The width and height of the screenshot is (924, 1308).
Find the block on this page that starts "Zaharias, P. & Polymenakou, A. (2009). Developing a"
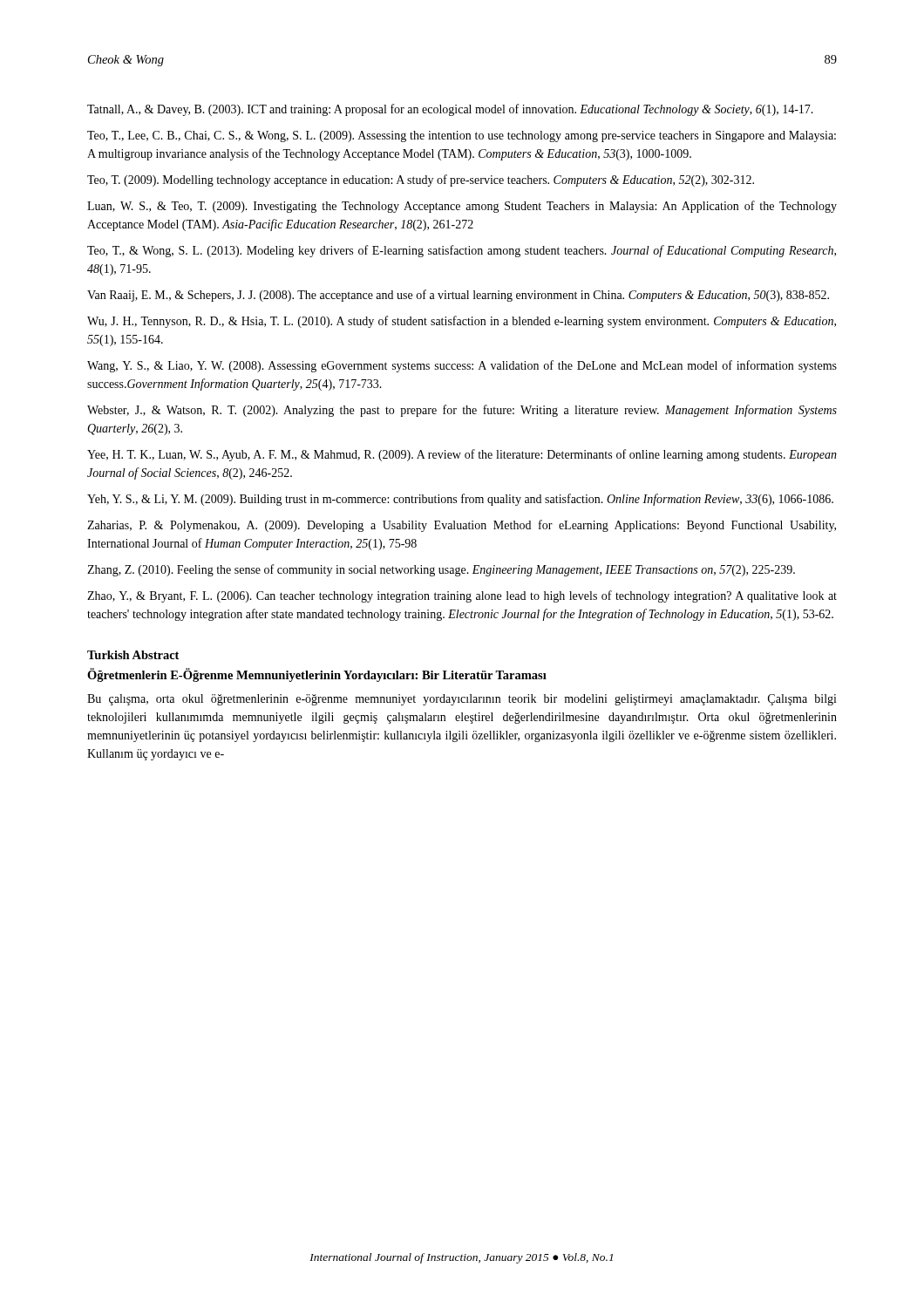tap(462, 535)
